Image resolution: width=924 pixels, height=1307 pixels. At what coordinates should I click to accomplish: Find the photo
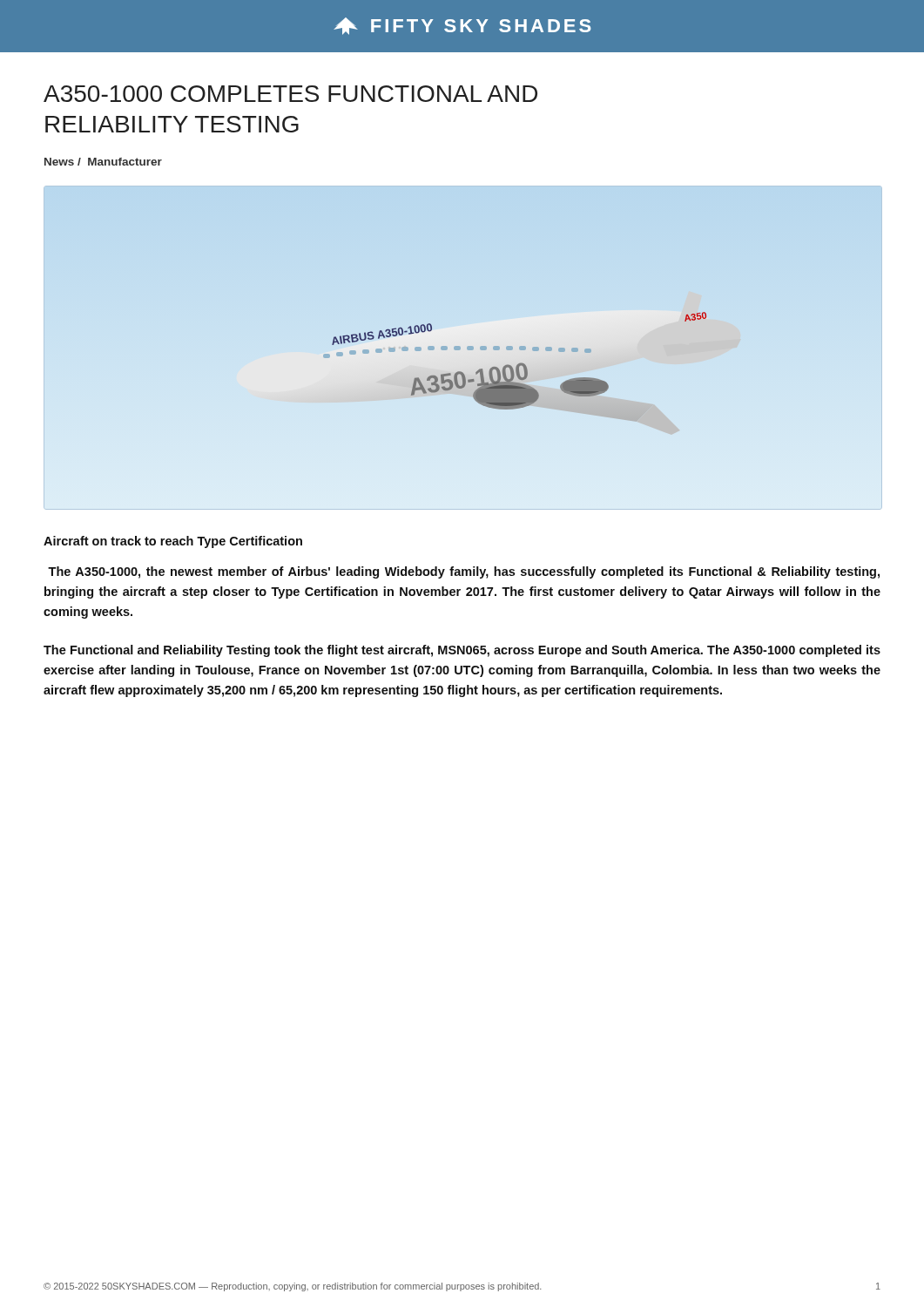(x=463, y=348)
